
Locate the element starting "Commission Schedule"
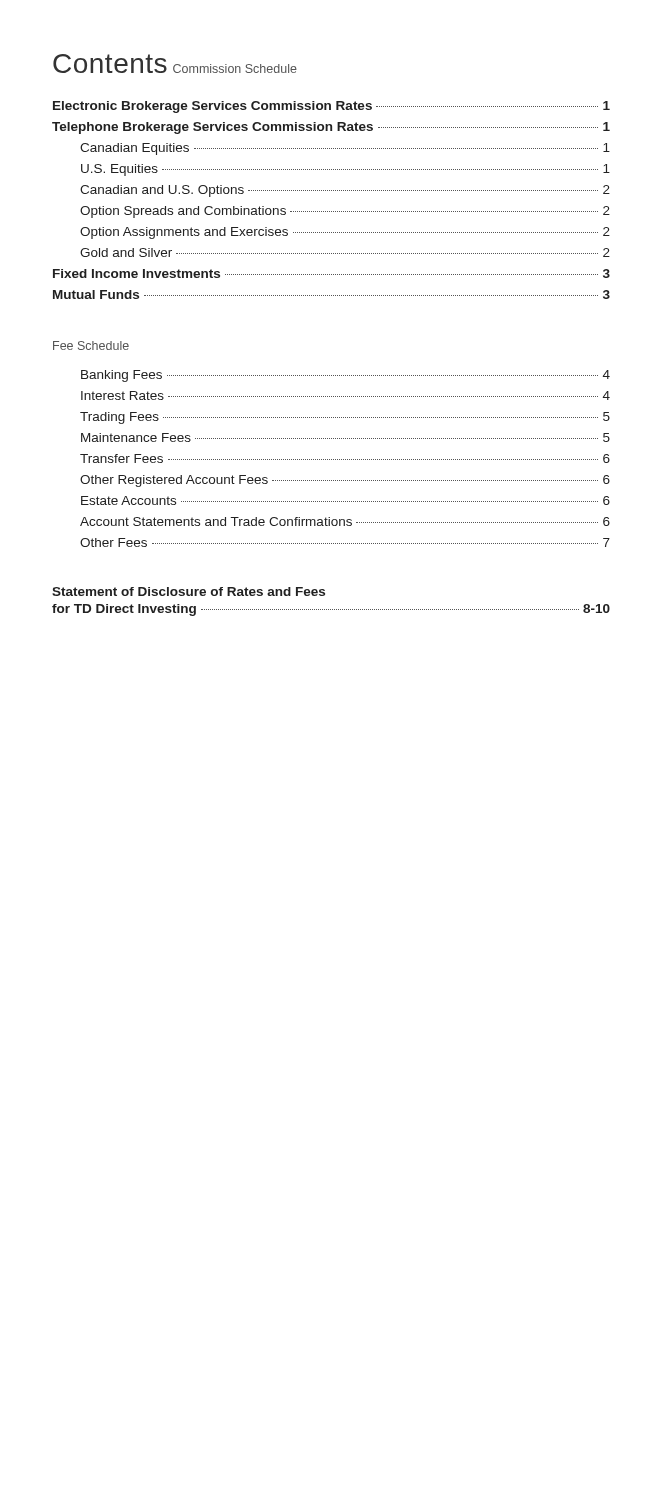click(235, 69)
